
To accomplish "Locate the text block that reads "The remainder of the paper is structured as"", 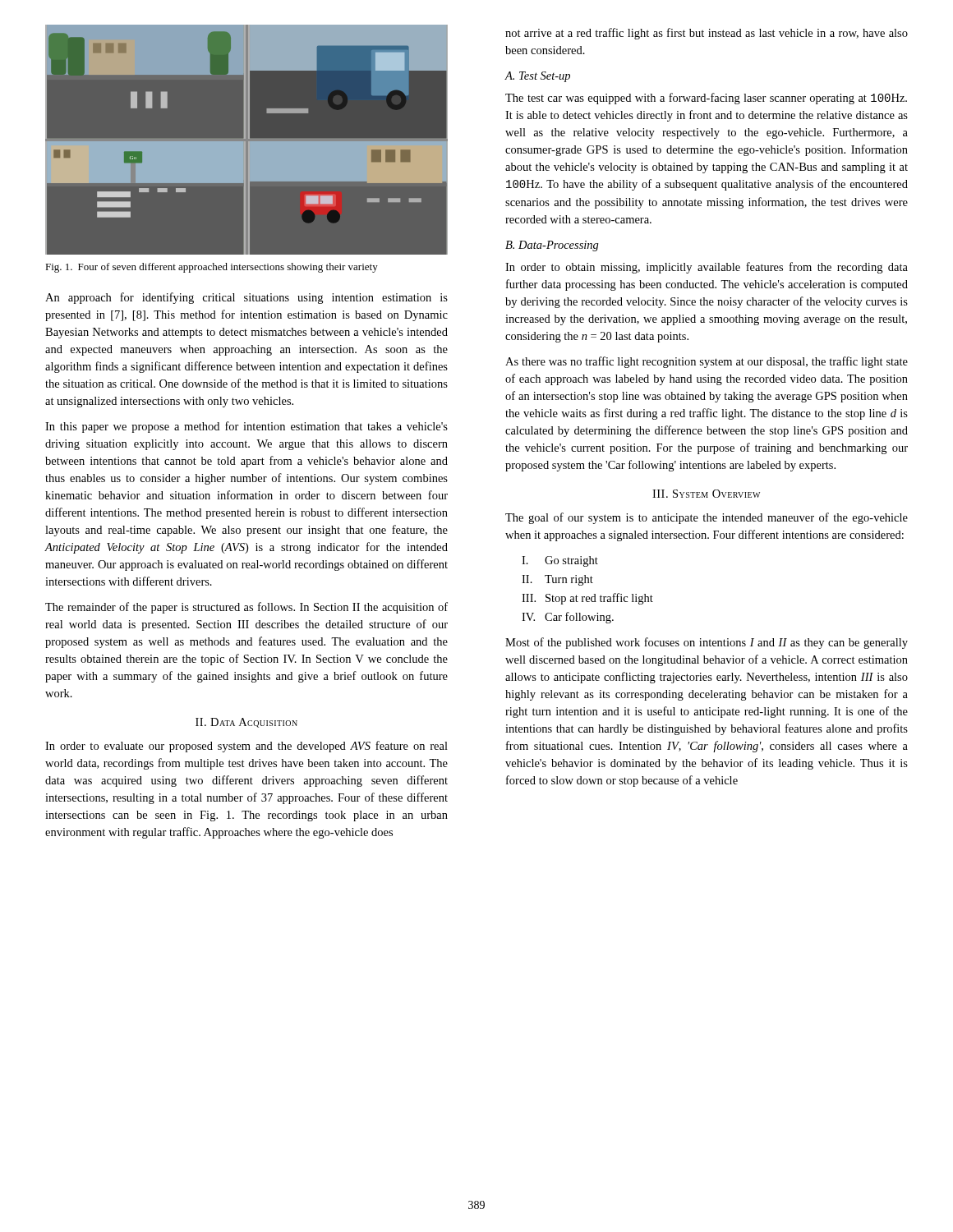I will pos(246,650).
